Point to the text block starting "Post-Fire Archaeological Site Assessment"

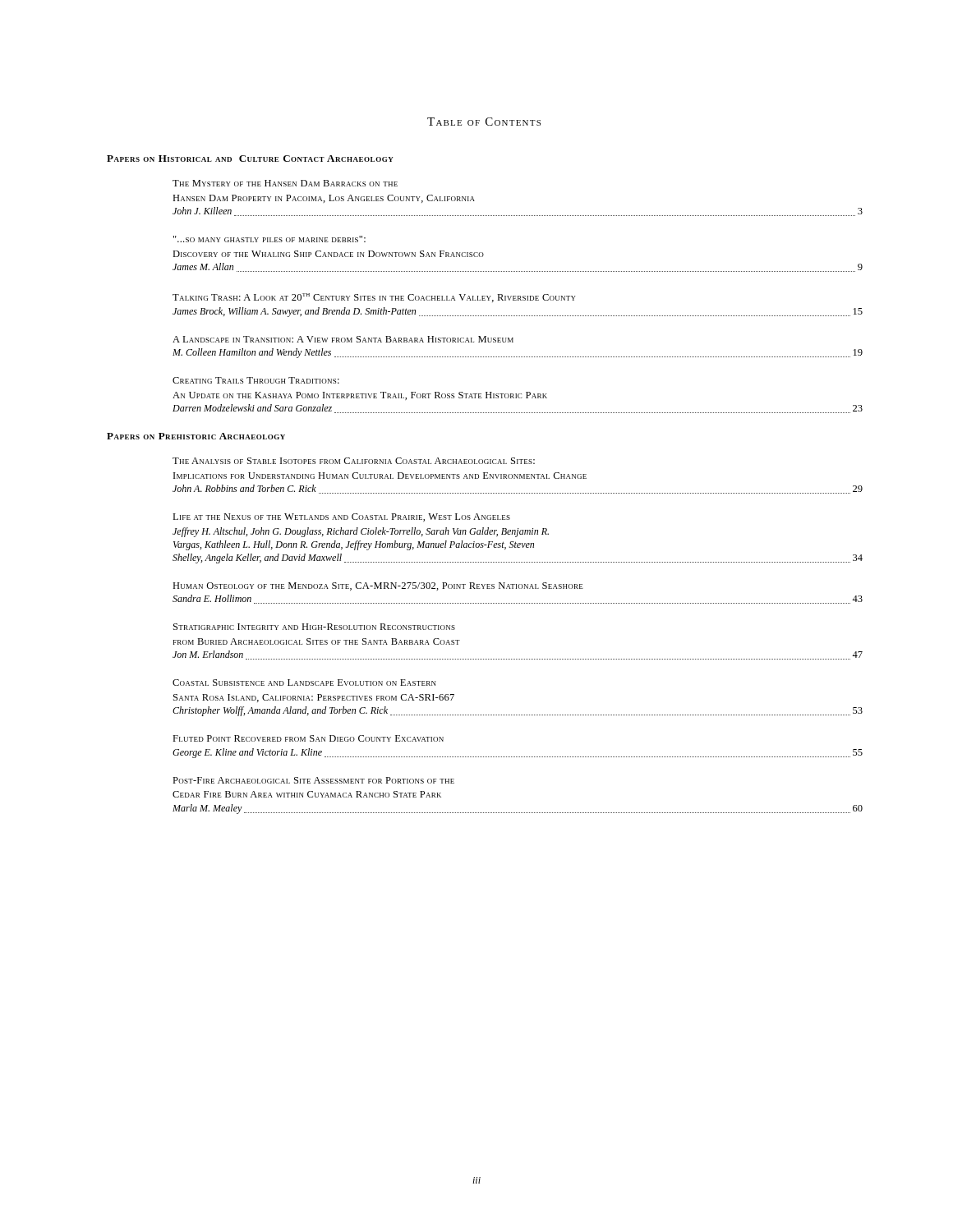coord(313,780)
